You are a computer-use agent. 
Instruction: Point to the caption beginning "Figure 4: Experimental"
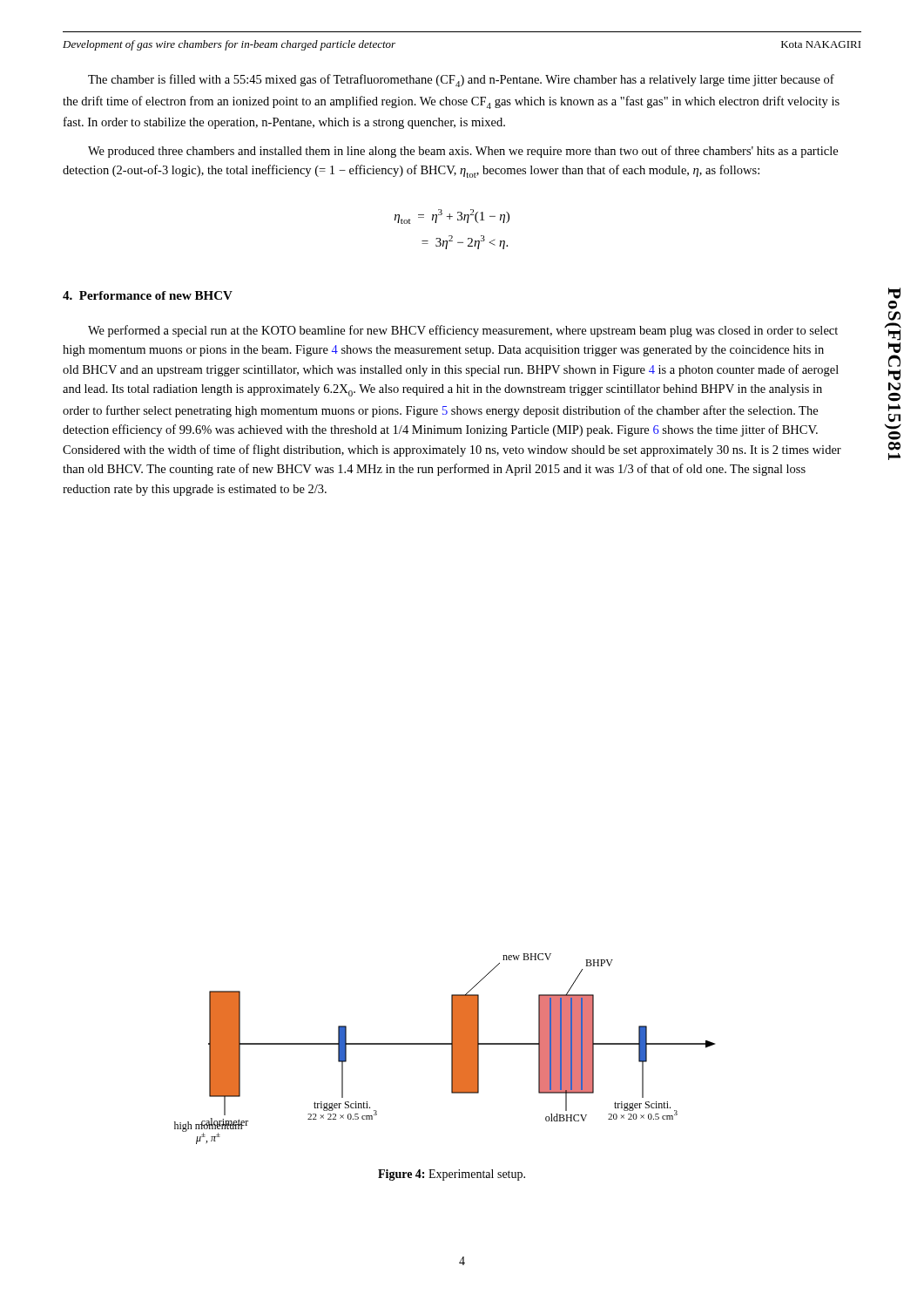452,1174
